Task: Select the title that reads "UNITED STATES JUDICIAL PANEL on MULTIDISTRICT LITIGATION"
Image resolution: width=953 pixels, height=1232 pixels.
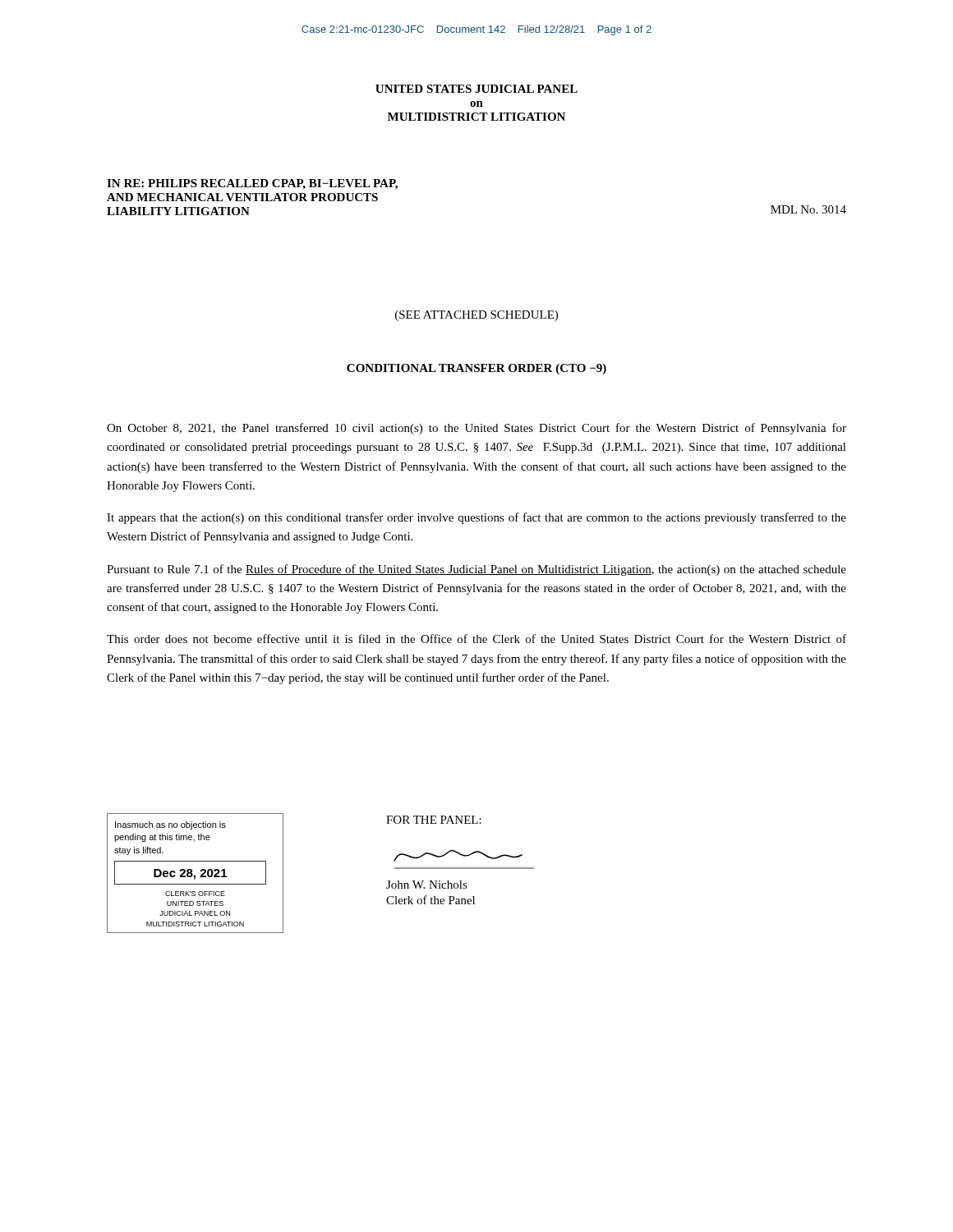Action: click(476, 103)
